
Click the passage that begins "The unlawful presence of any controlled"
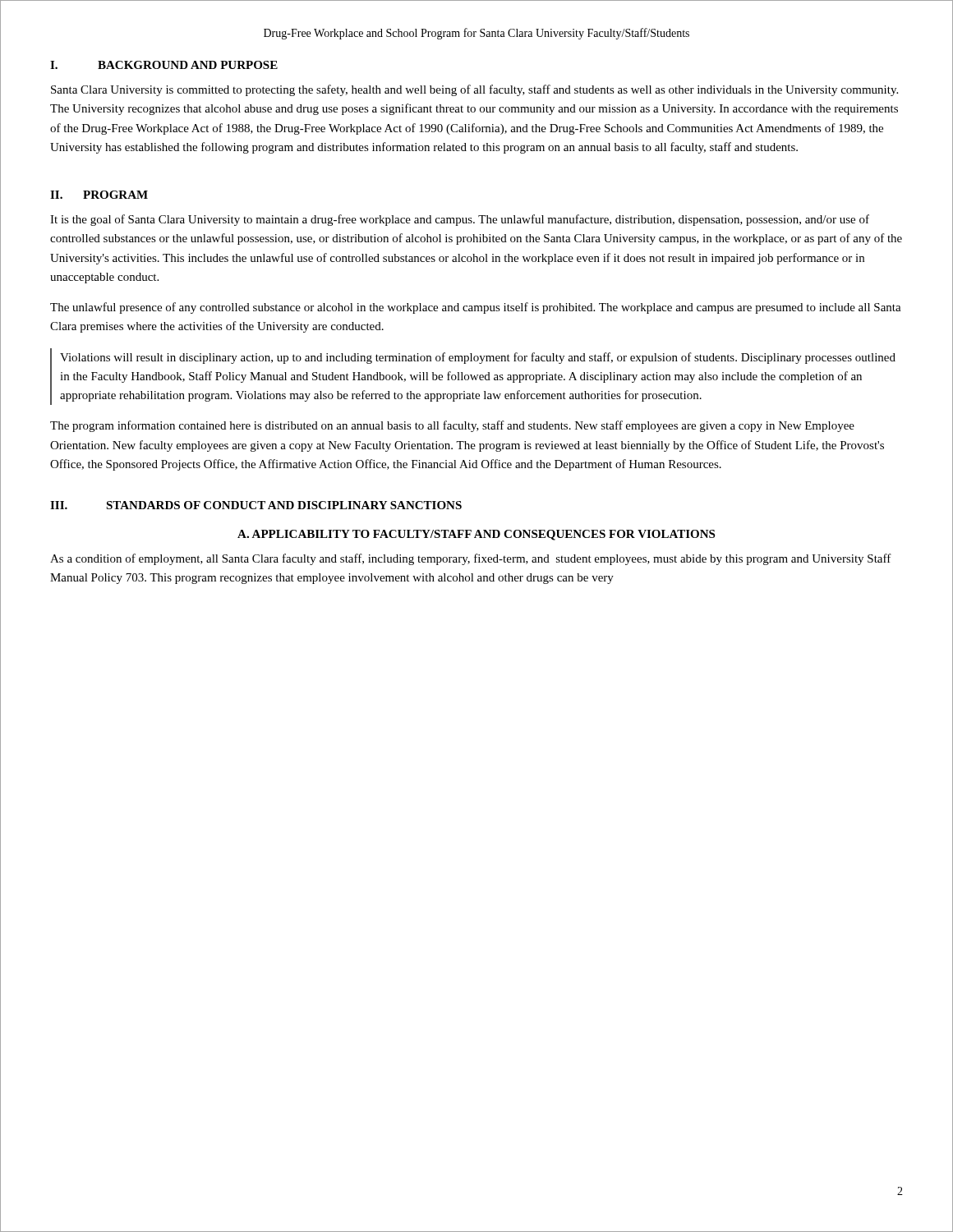click(x=476, y=317)
